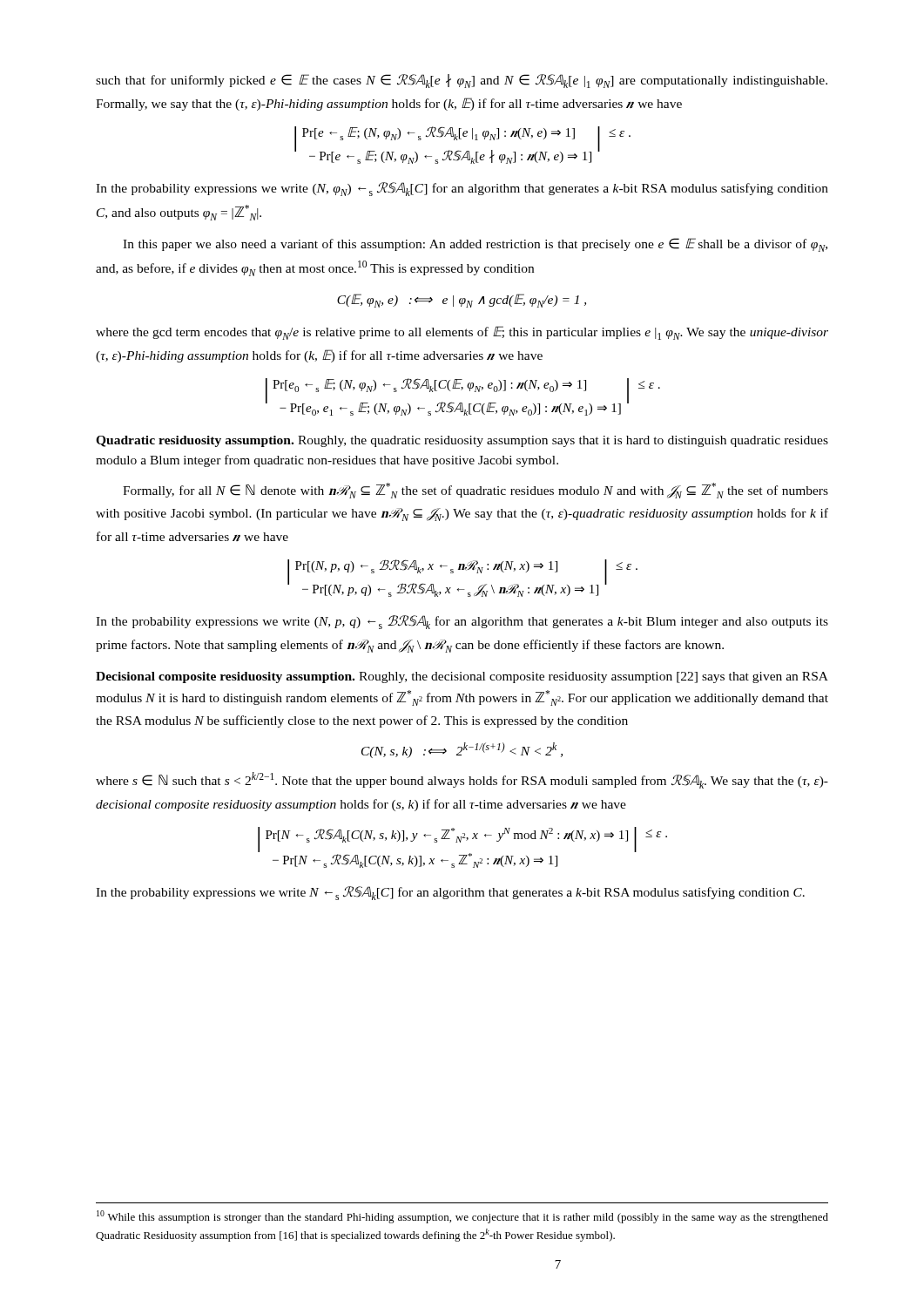Find the formula on this page that starts "C(N, s, k) :⟺"
The image size is (924, 1307).
click(x=462, y=750)
